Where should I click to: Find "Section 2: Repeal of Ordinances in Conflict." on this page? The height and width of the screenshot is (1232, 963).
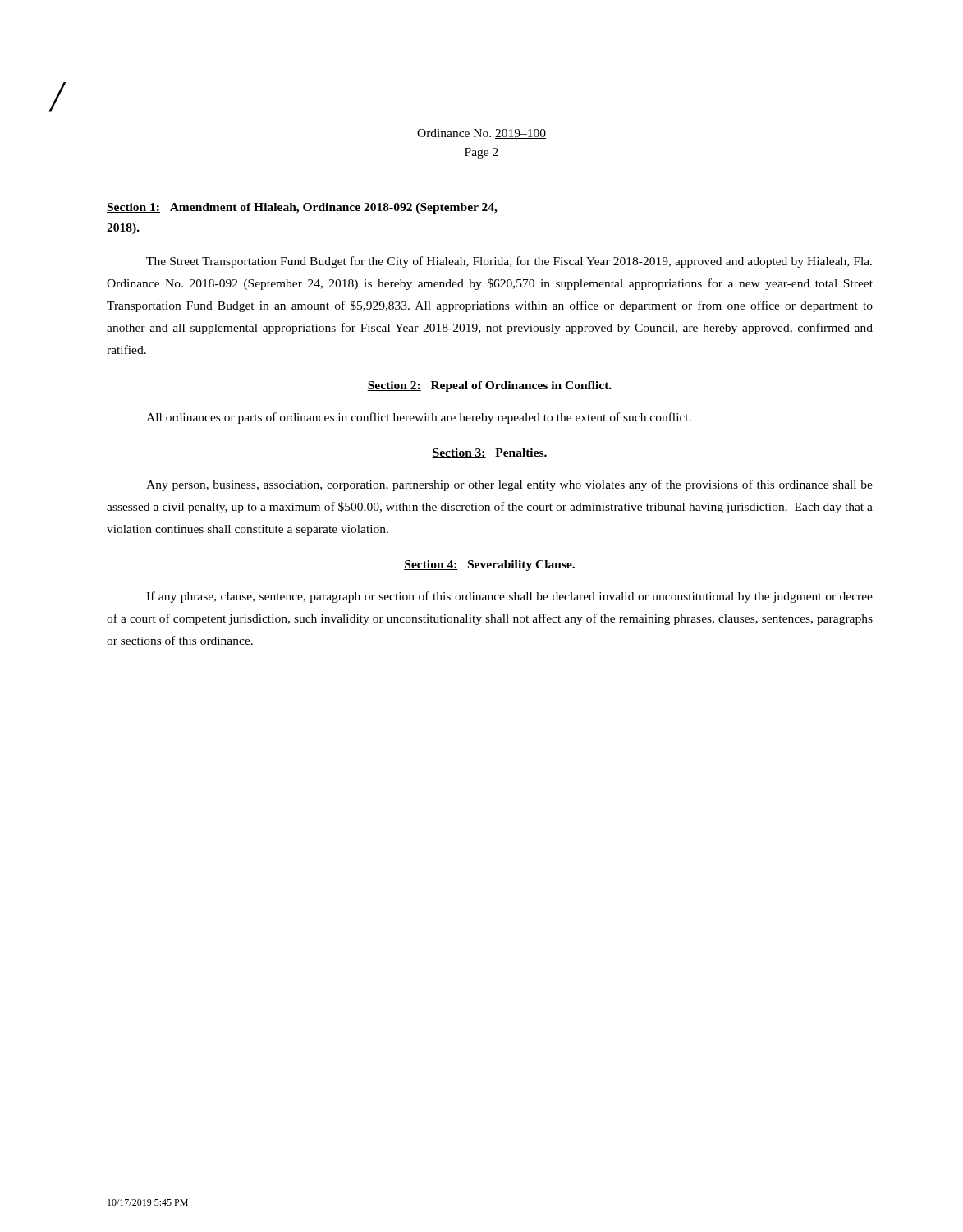point(490,385)
